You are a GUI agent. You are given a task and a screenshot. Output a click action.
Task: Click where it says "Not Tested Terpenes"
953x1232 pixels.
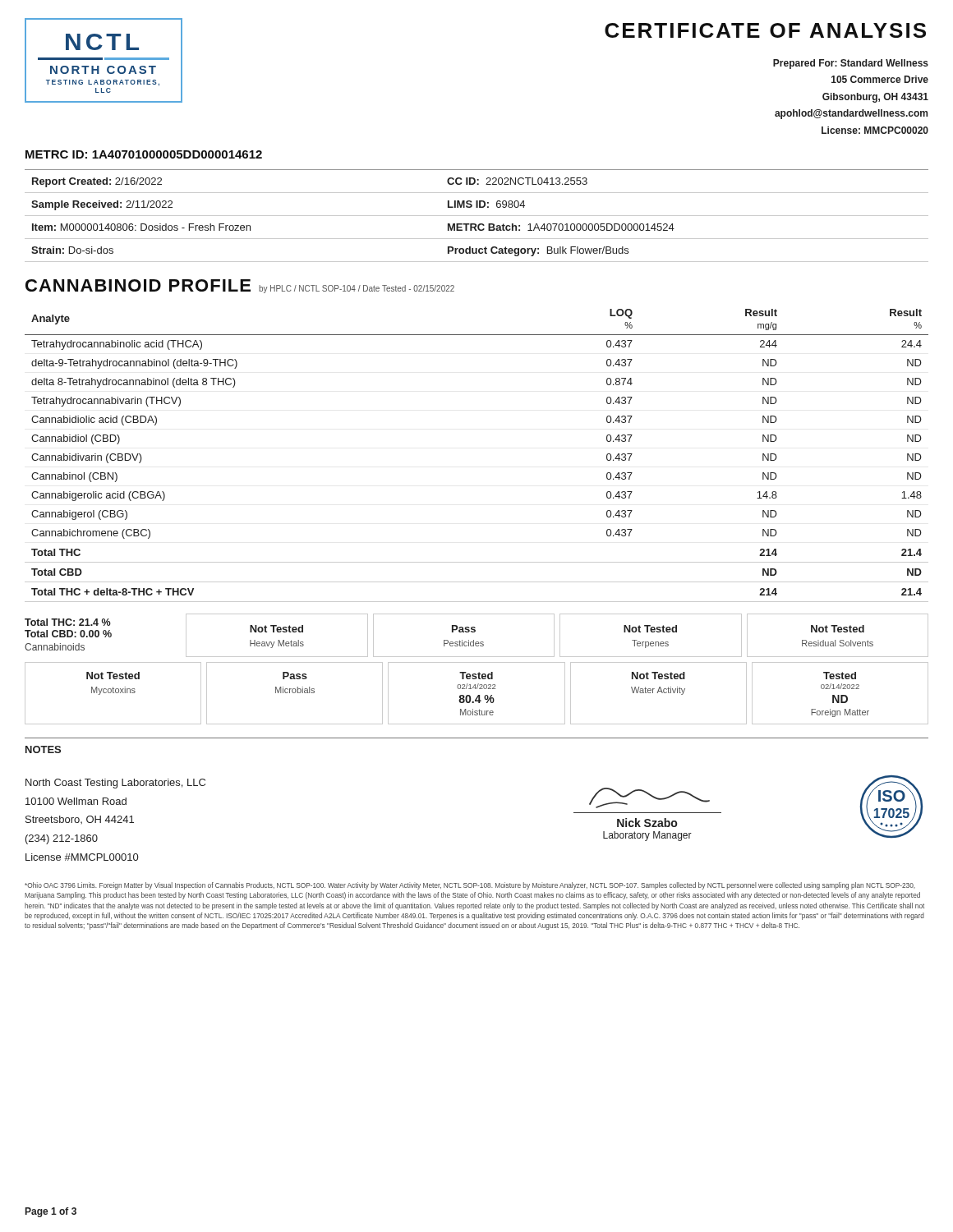(650, 635)
